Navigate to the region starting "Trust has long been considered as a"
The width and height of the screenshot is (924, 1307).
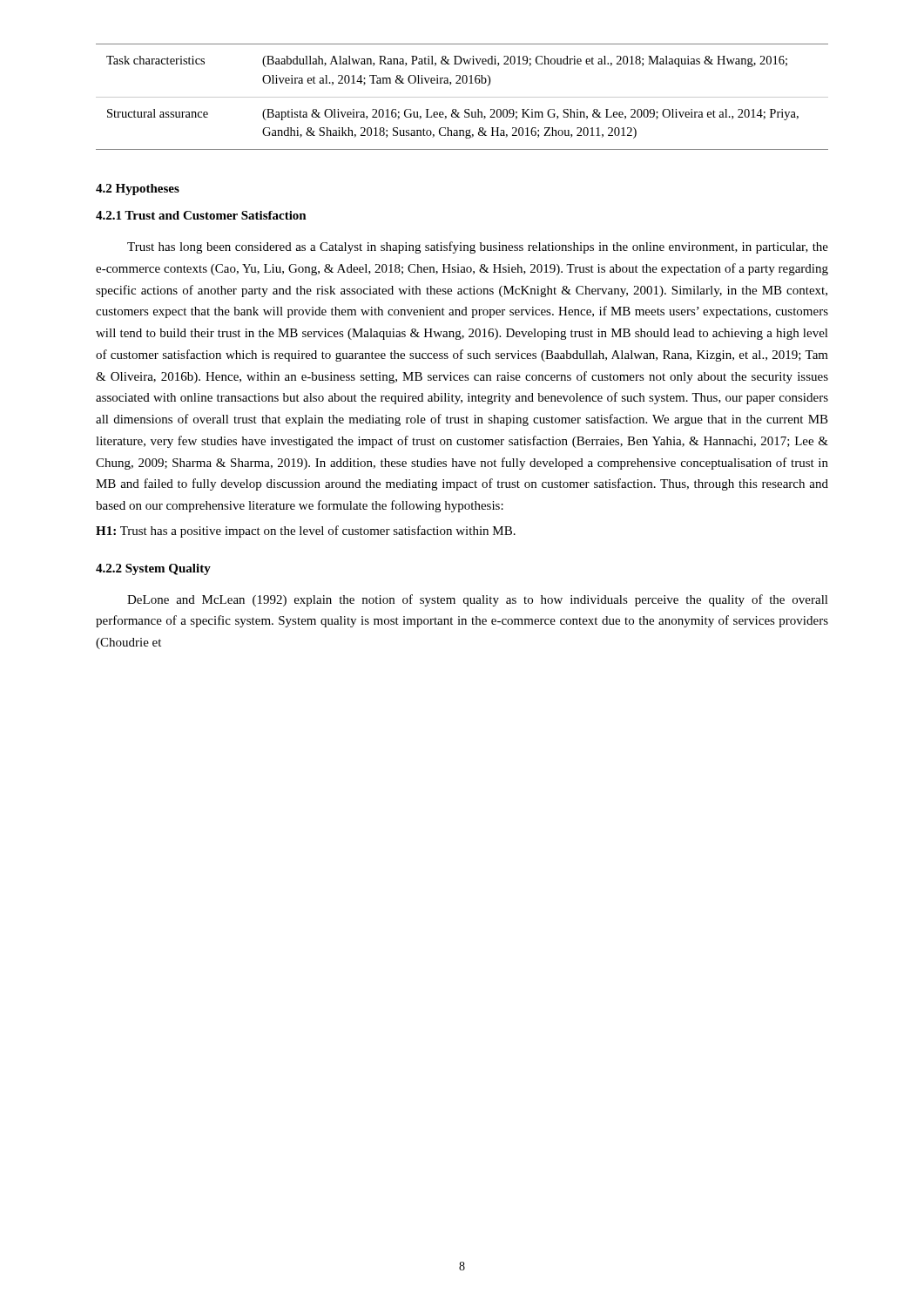click(x=462, y=376)
